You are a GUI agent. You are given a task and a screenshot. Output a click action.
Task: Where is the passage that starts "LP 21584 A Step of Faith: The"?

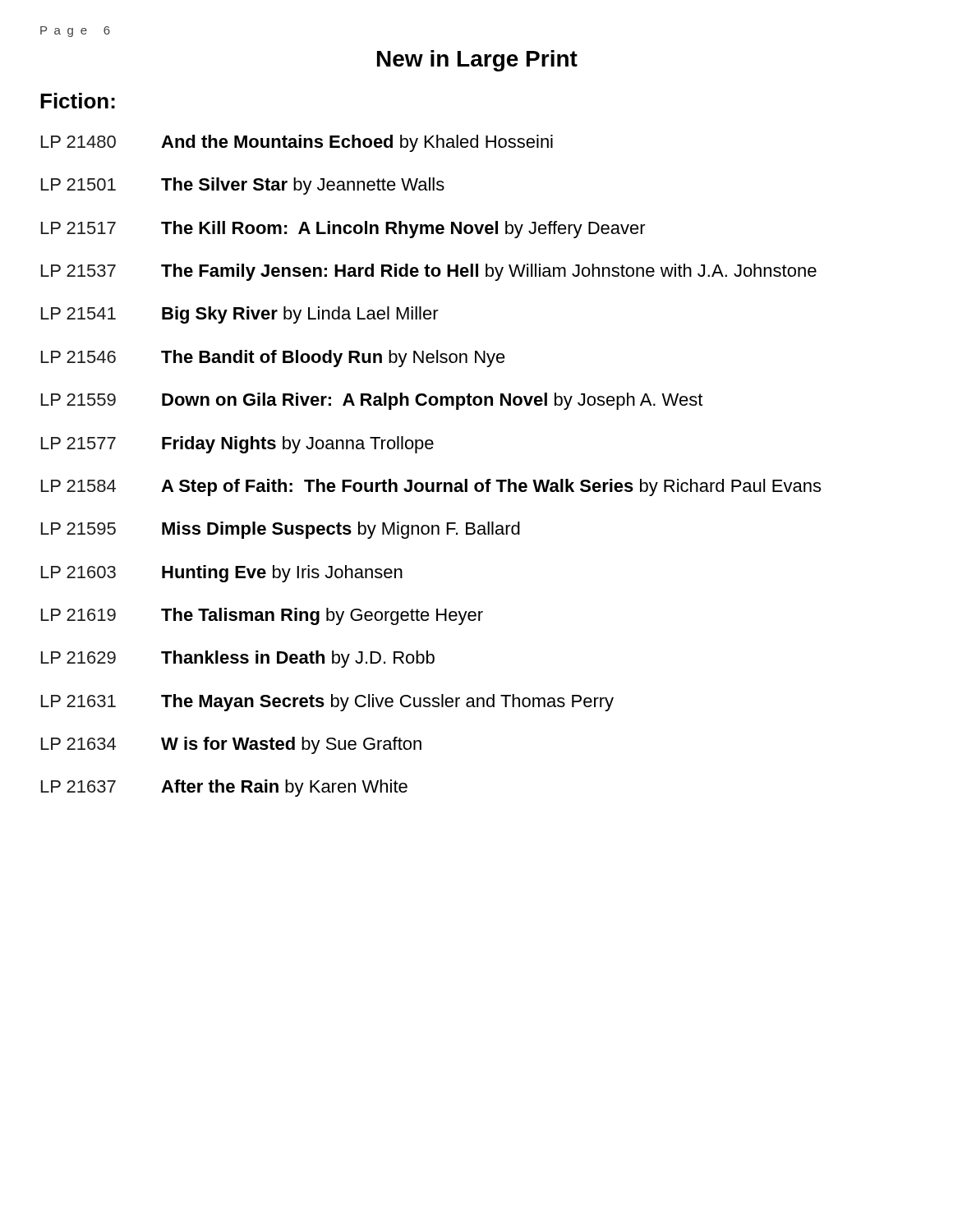[476, 486]
